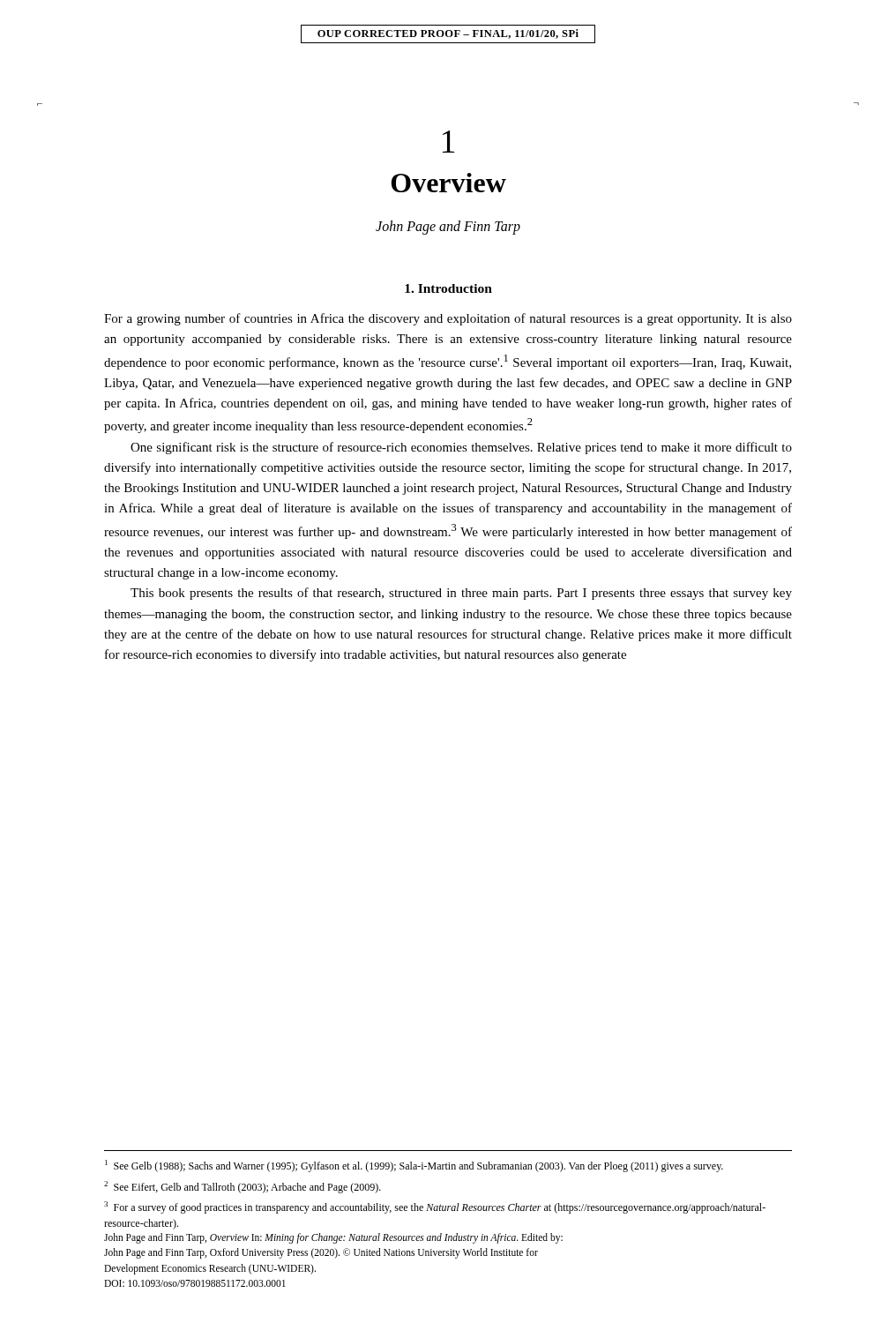Click on the text block starting "One significant risk is the structure of"
The image size is (896, 1323).
pyautogui.click(x=448, y=510)
